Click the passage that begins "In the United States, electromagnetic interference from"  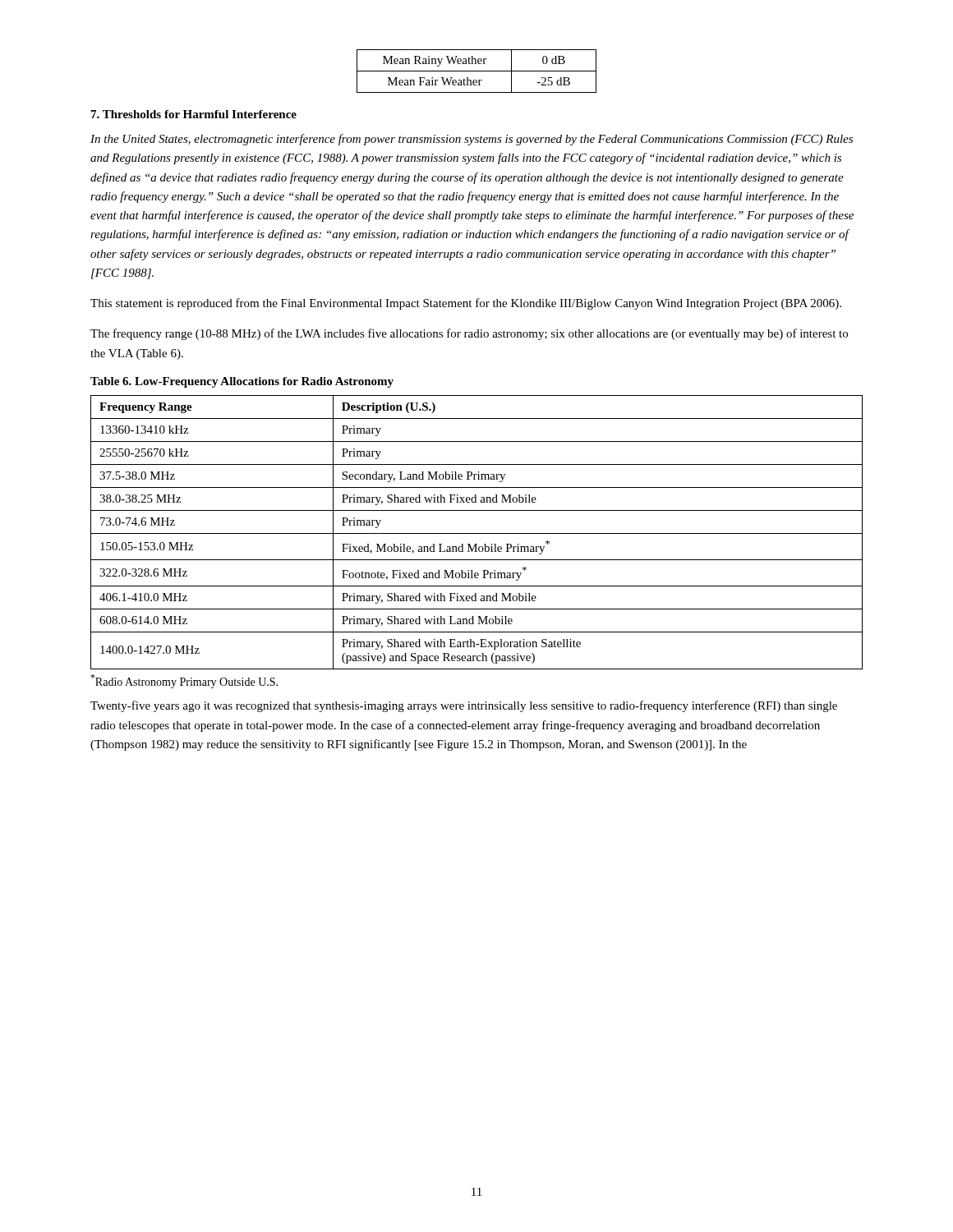(472, 206)
